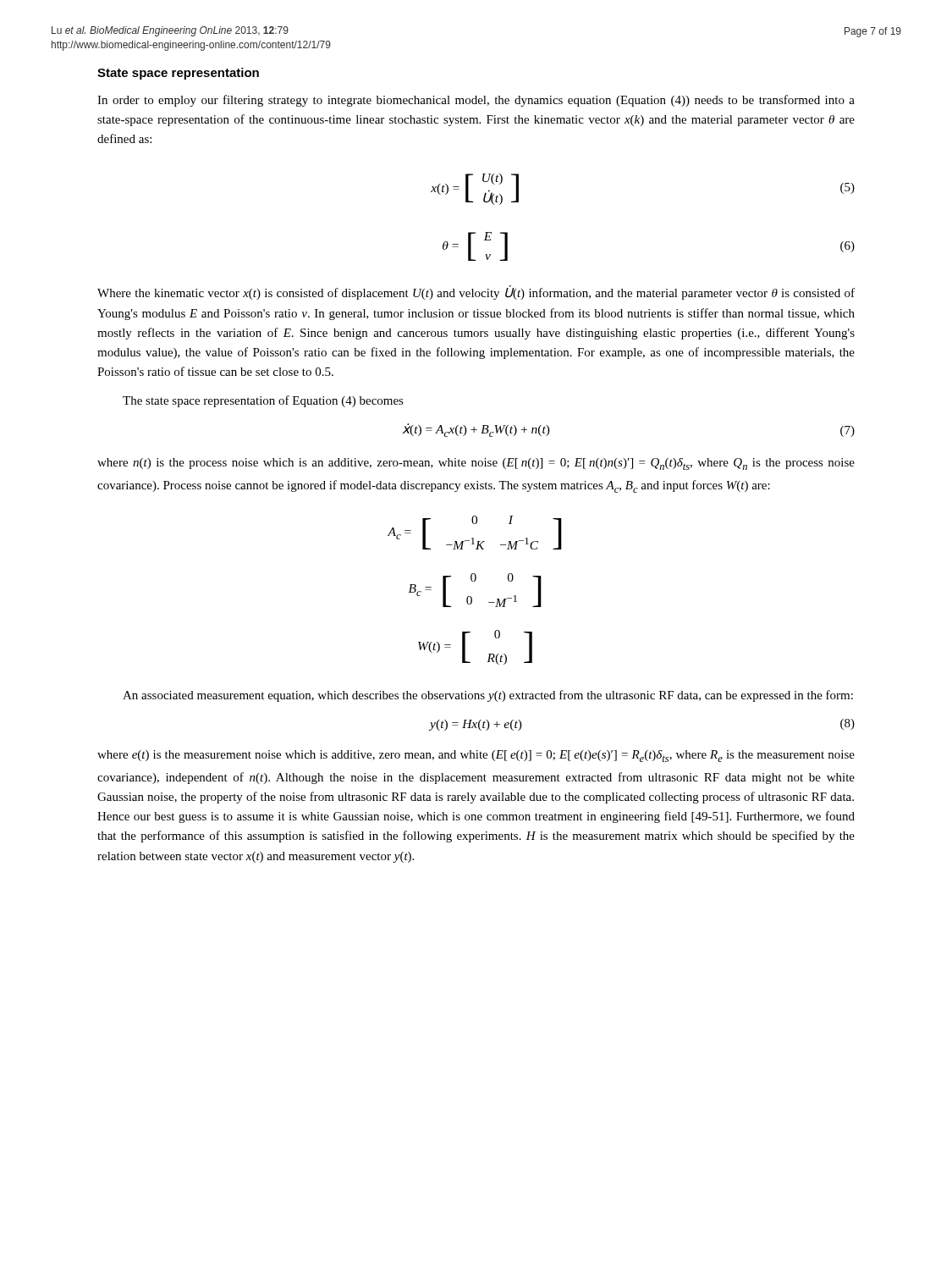Find the block on this page that starts "where e(t) is"
This screenshot has height=1270, width=952.
click(x=476, y=805)
